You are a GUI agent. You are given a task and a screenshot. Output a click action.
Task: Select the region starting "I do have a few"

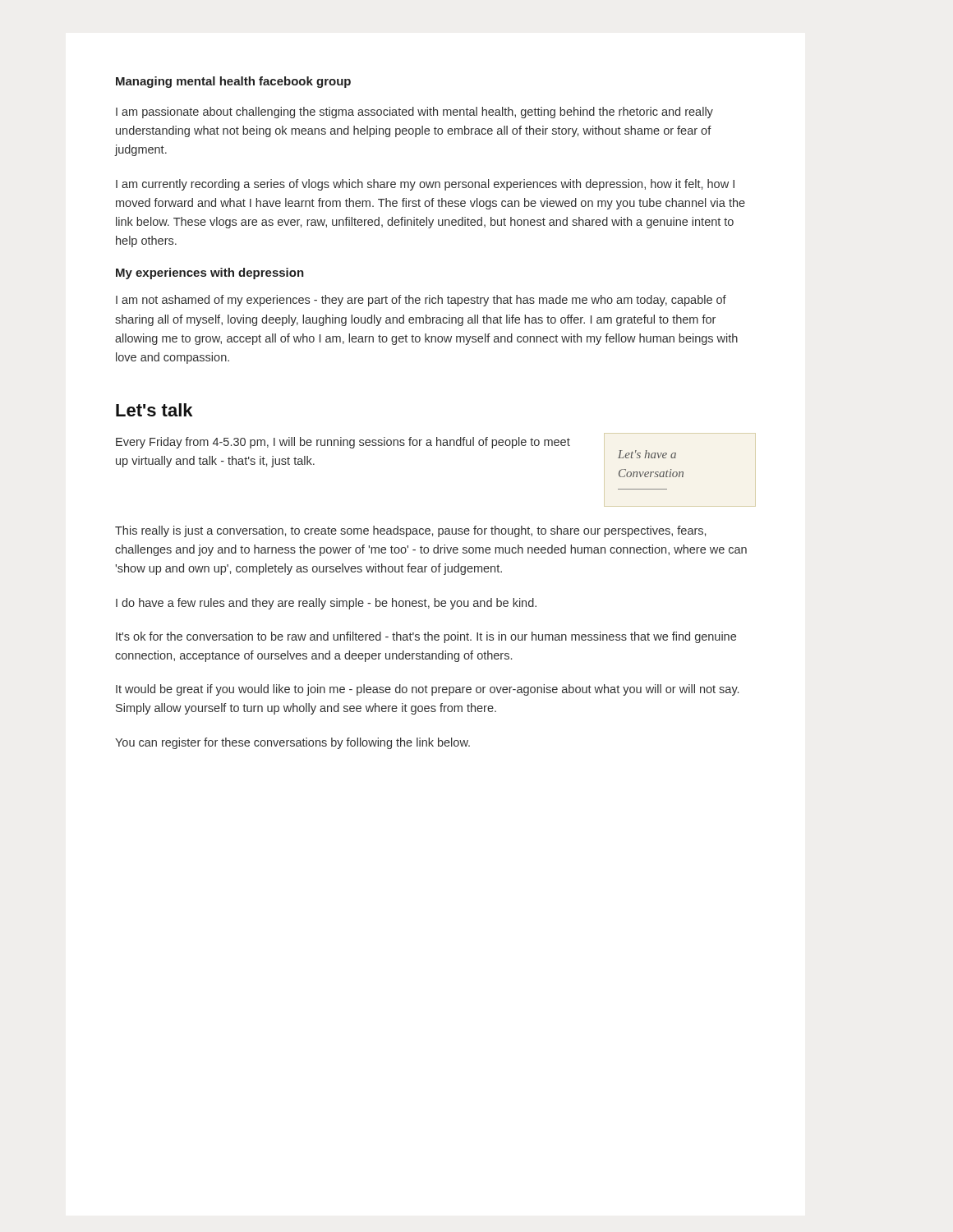[x=326, y=603]
